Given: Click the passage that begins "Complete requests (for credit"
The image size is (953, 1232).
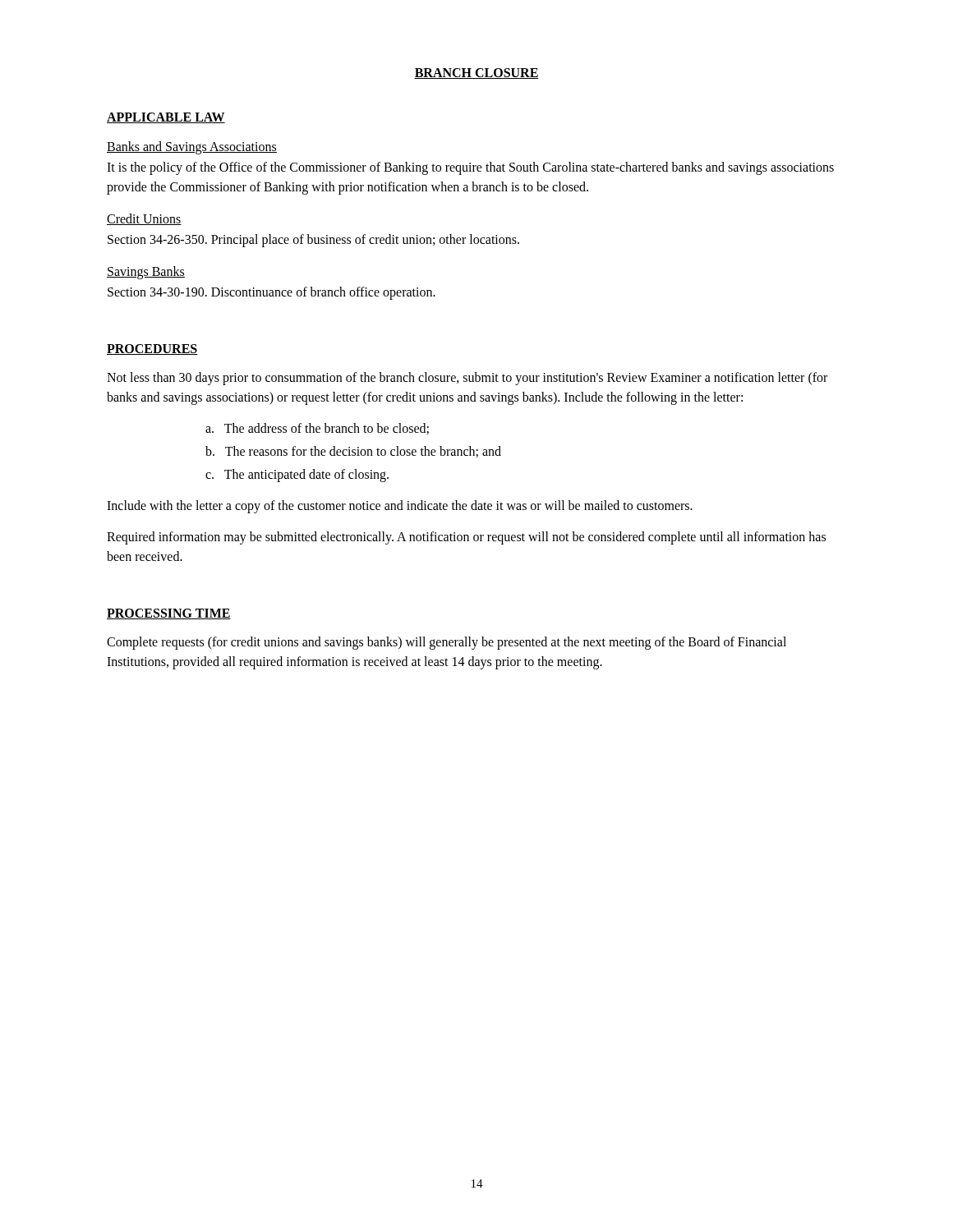Looking at the screenshot, I should click(476, 652).
